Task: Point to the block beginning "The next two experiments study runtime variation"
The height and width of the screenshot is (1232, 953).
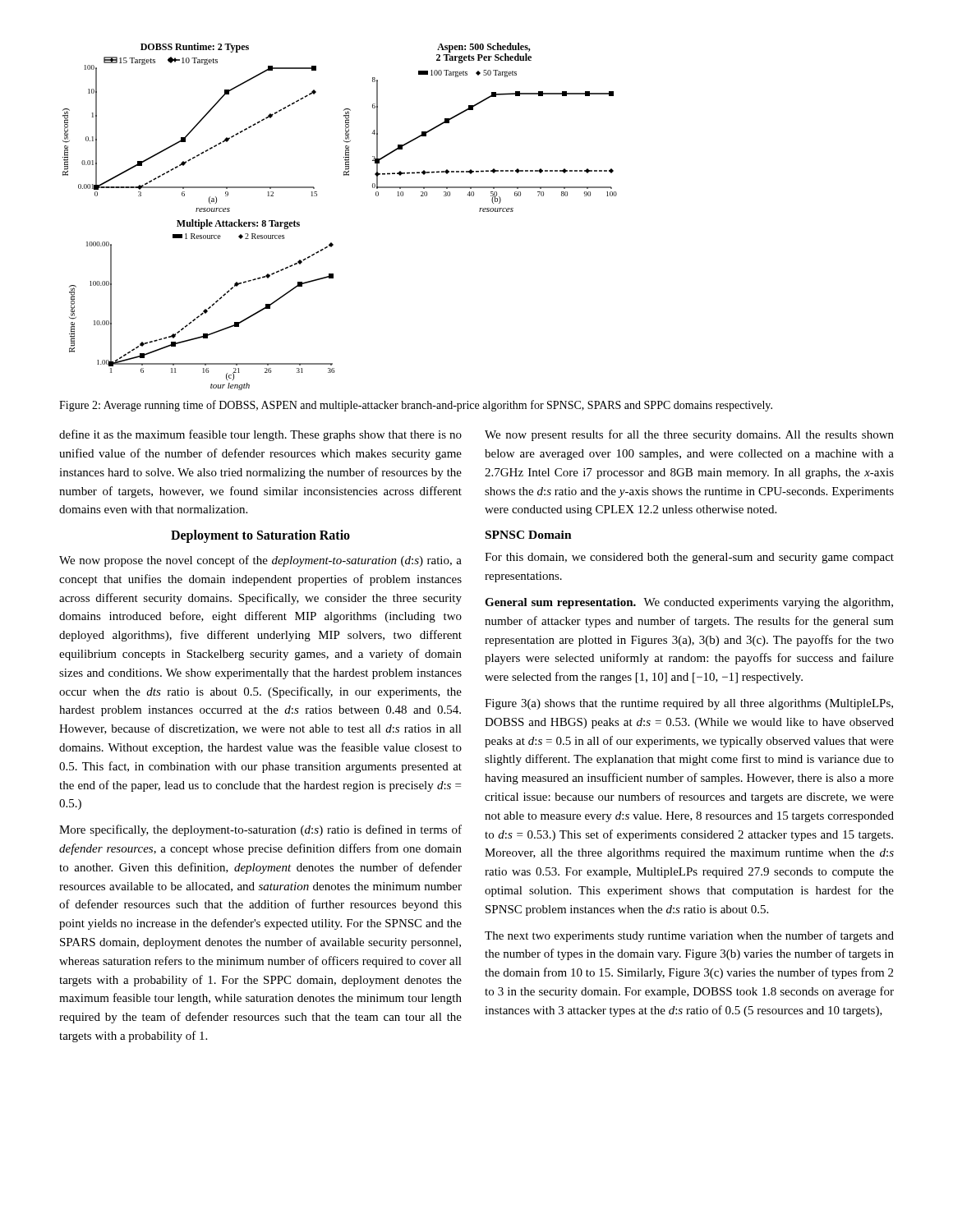Action: click(689, 973)
